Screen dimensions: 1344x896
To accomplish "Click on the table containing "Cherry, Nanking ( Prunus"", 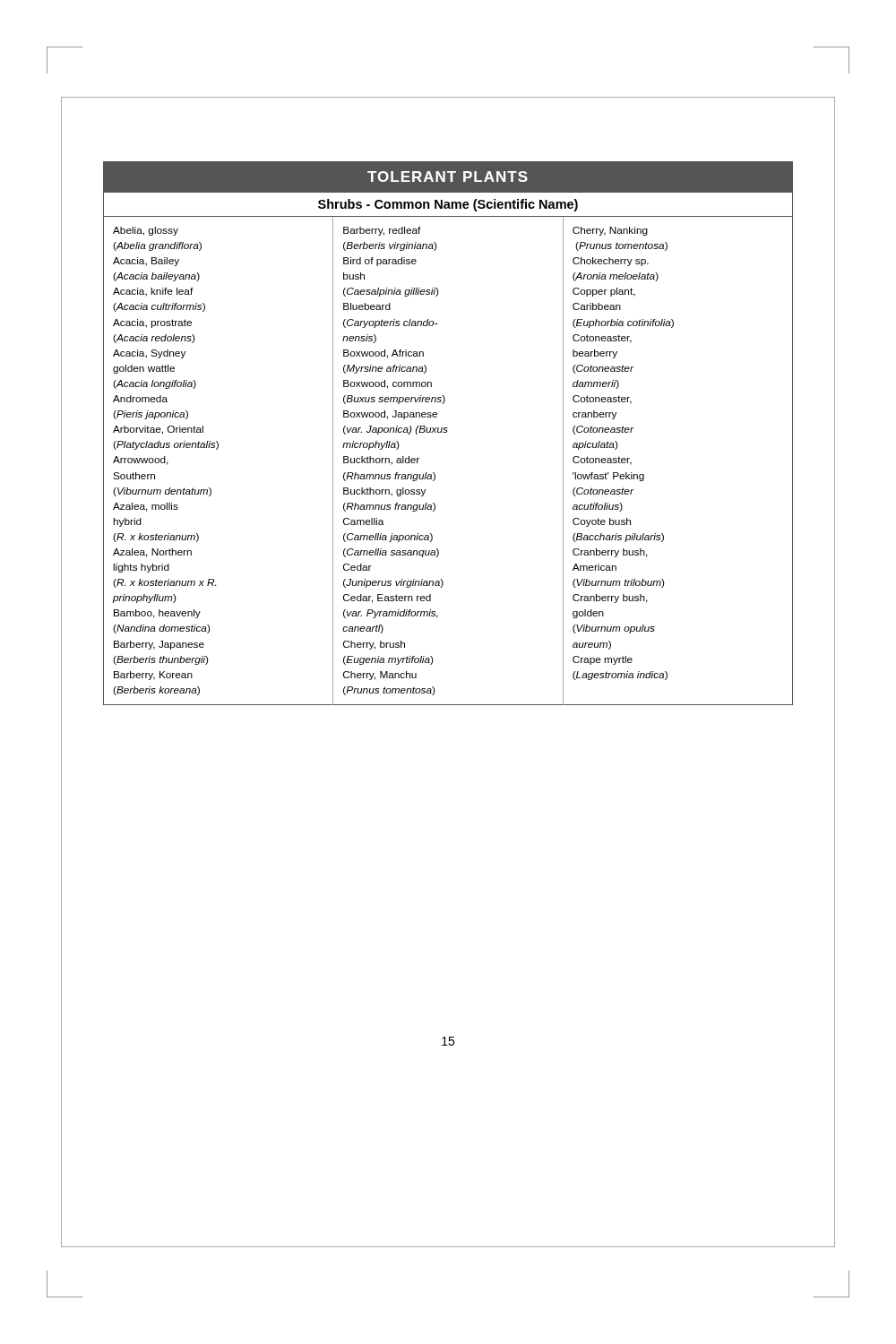I will pos(448,433).
